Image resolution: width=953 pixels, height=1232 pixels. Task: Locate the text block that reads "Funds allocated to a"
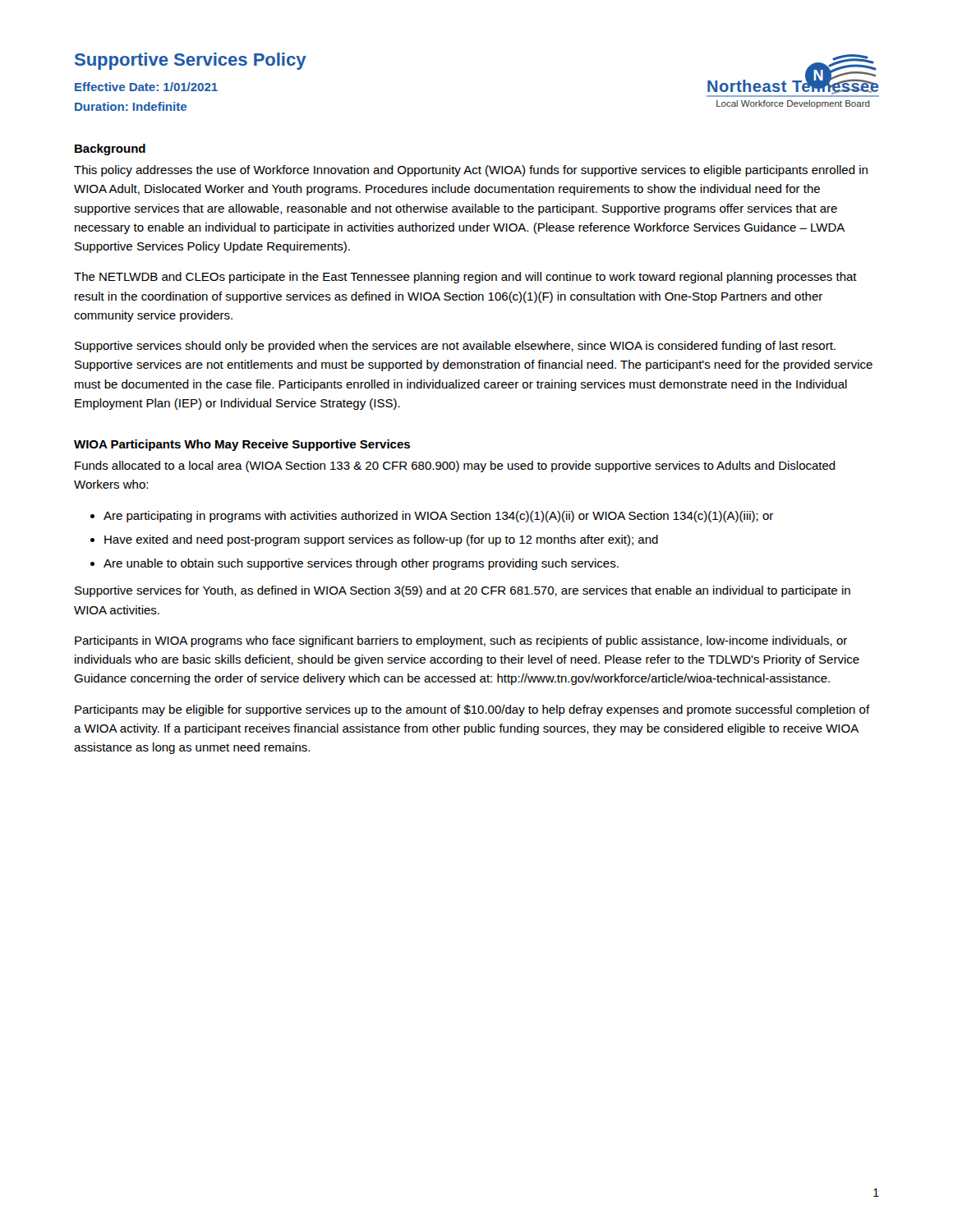pos(455,475)
